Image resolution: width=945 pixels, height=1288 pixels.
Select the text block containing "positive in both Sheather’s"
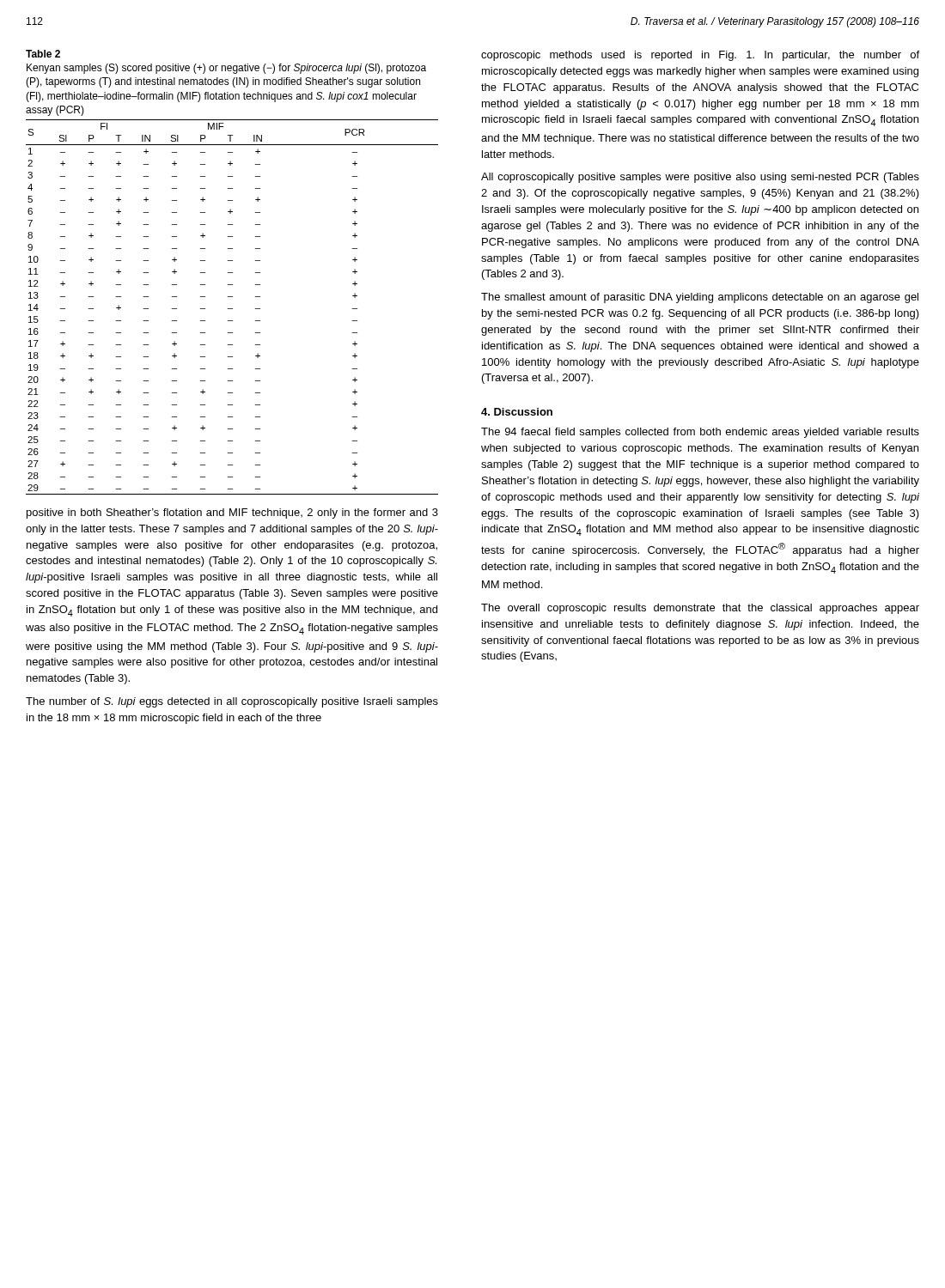tap(232, 595)
